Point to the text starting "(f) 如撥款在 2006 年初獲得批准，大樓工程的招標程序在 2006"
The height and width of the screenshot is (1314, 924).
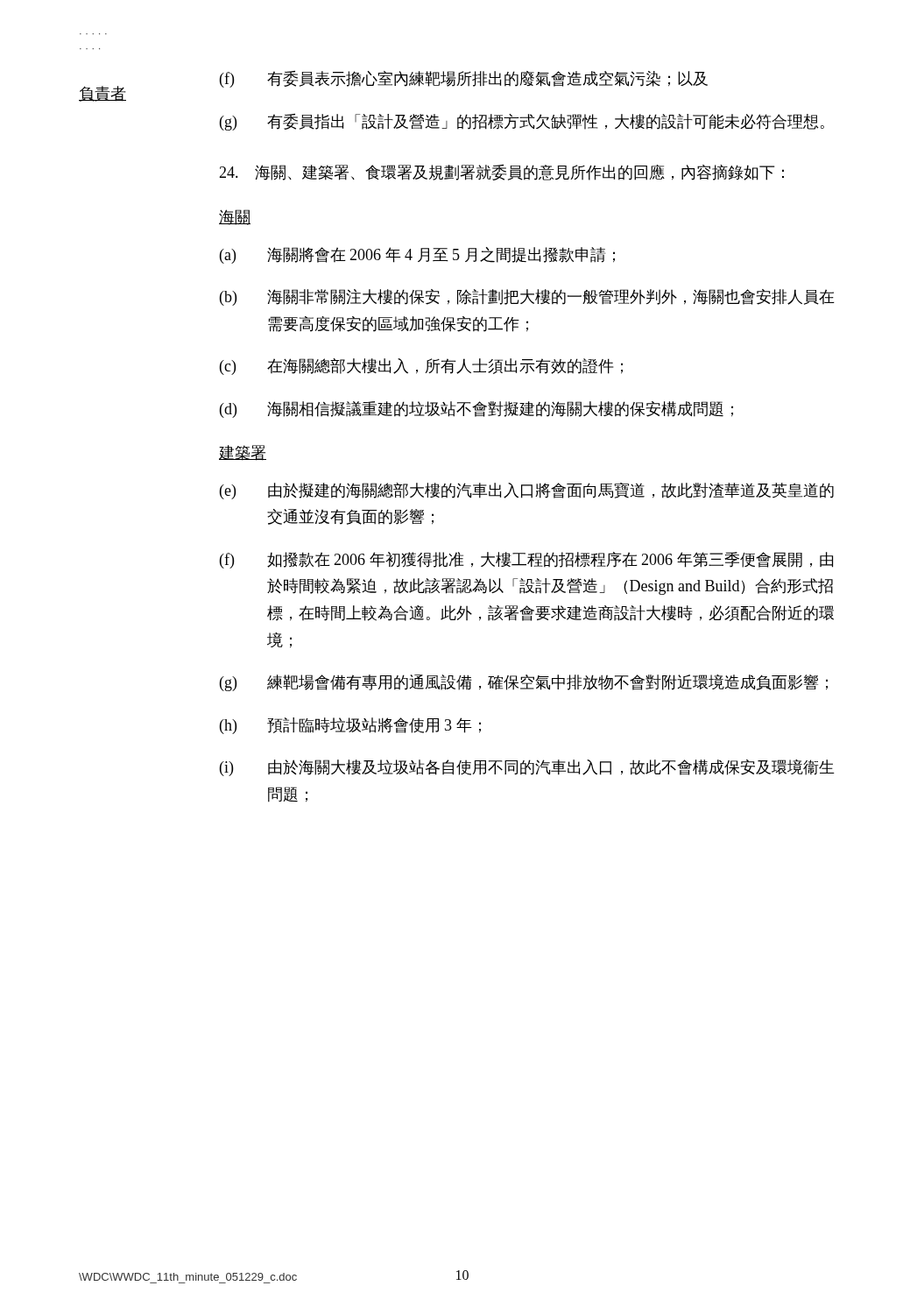pyautogui.click(x=532, y=600)
